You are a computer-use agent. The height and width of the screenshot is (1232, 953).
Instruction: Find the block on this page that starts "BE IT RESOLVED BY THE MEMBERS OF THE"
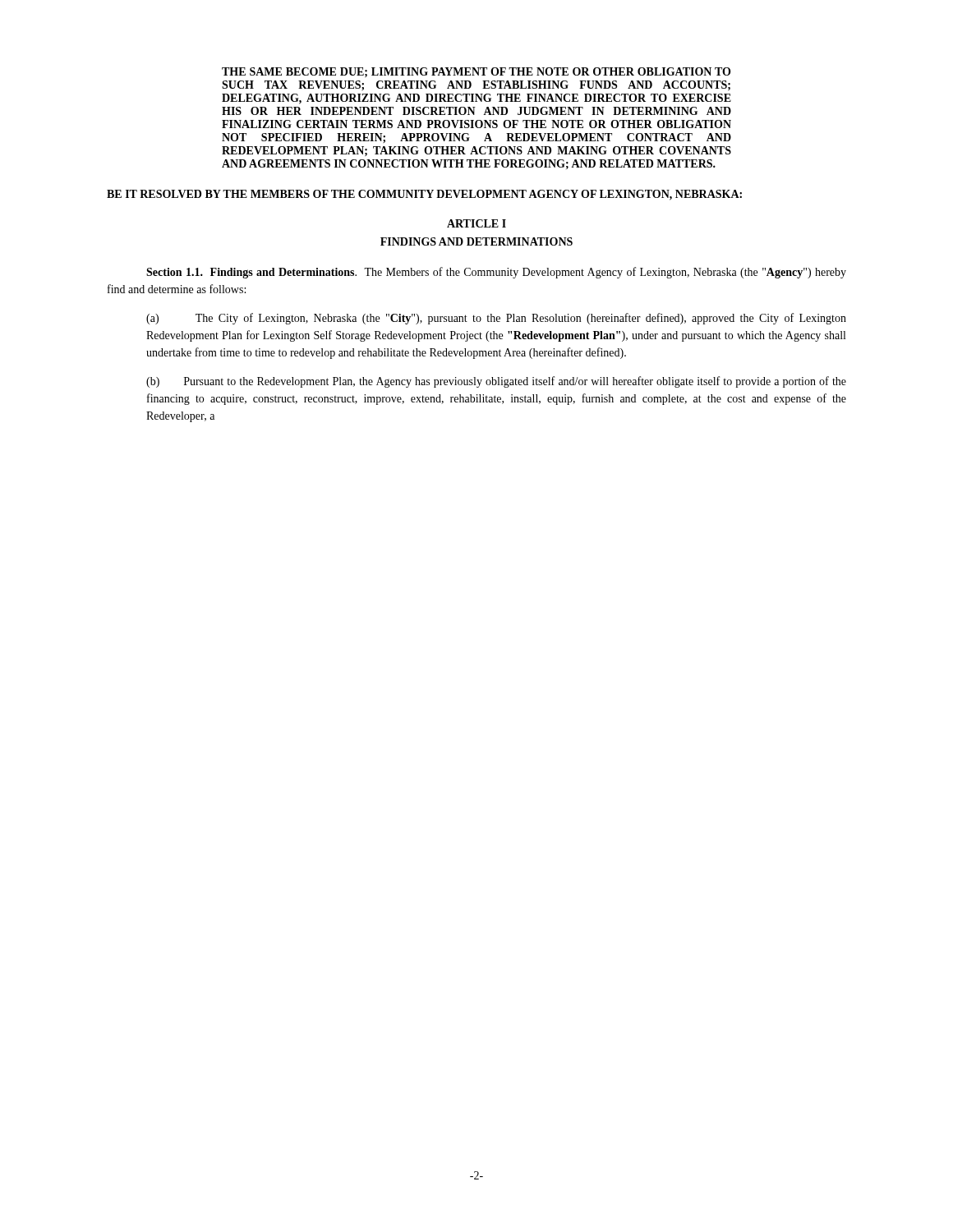click(425, 194)
